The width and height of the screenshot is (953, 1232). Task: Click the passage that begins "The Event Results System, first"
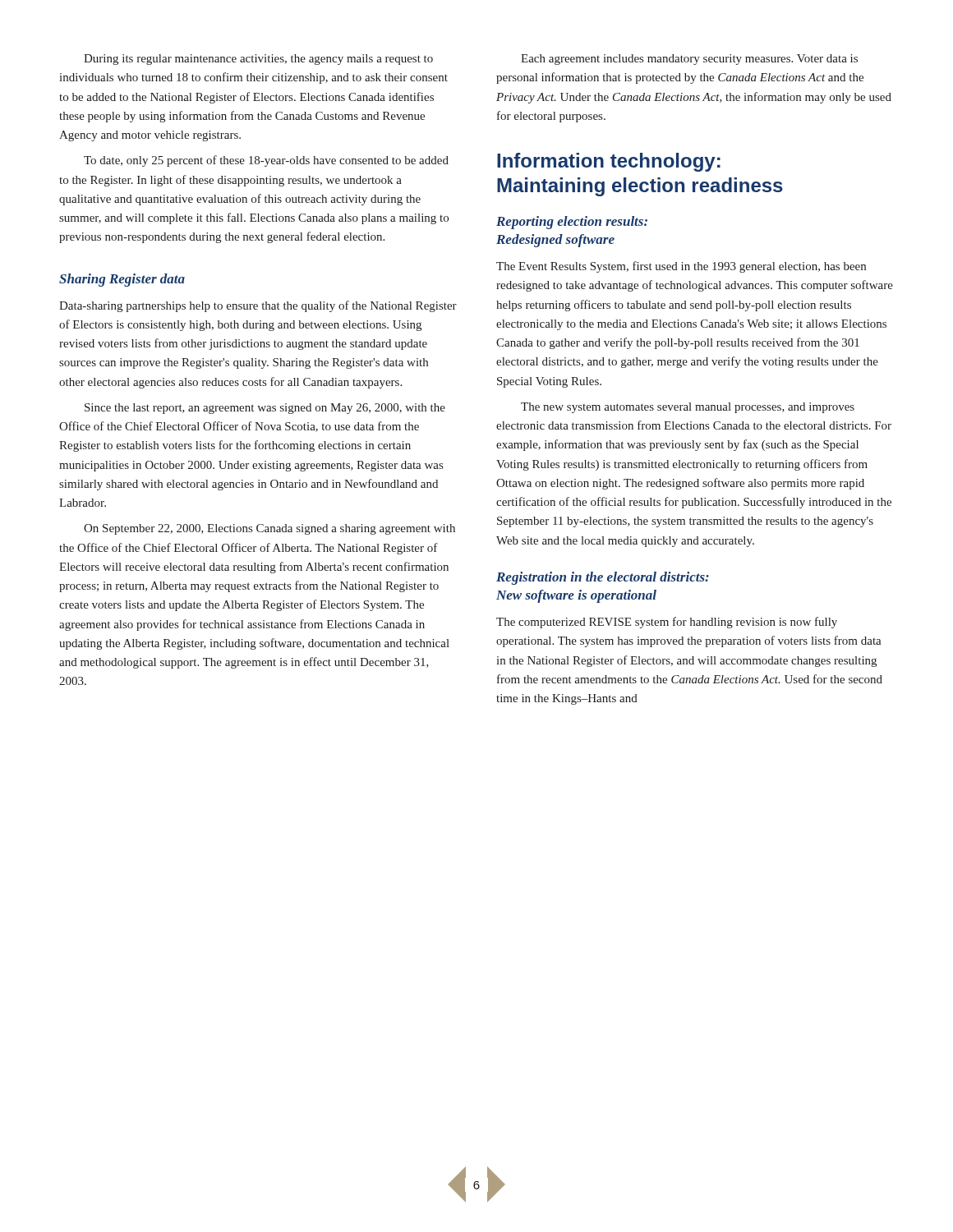[695, 404]
